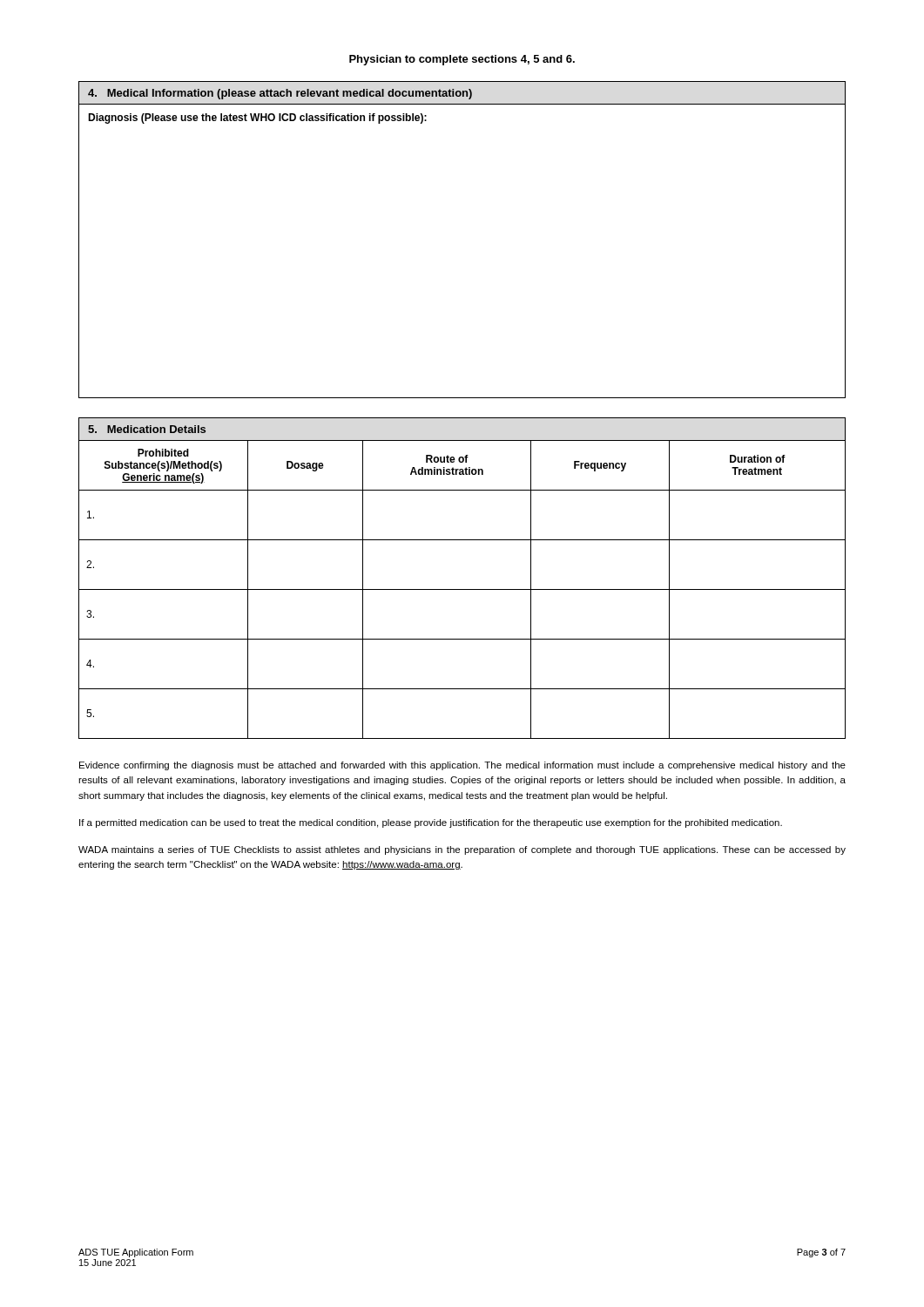Click on the table containing "Medical Information (please"

[462, 240]
